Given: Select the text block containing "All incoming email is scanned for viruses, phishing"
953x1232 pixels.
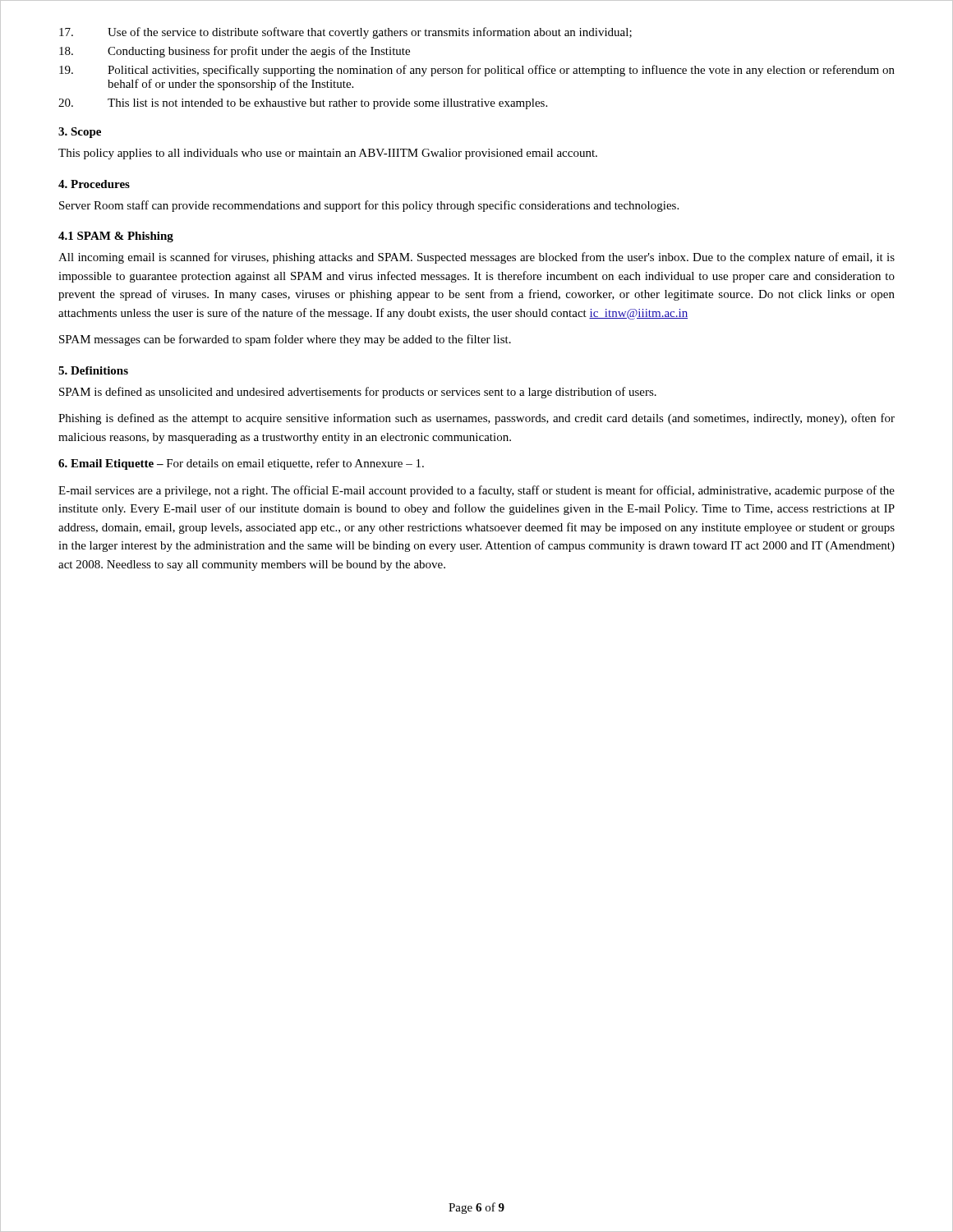Looking at the screenshot, I should [476, 285].
